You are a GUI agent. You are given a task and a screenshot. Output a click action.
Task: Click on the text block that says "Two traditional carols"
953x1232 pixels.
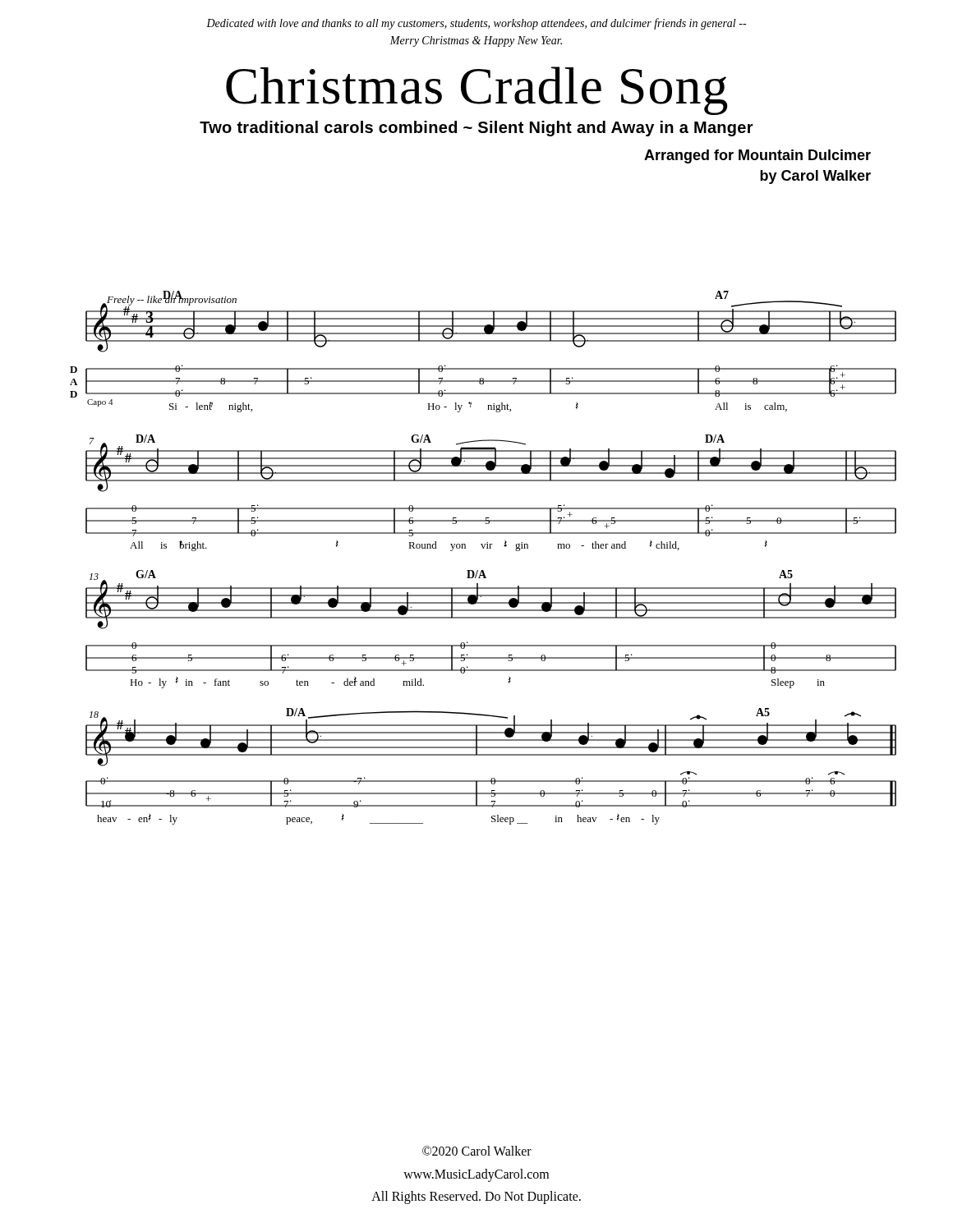[476, 127]
